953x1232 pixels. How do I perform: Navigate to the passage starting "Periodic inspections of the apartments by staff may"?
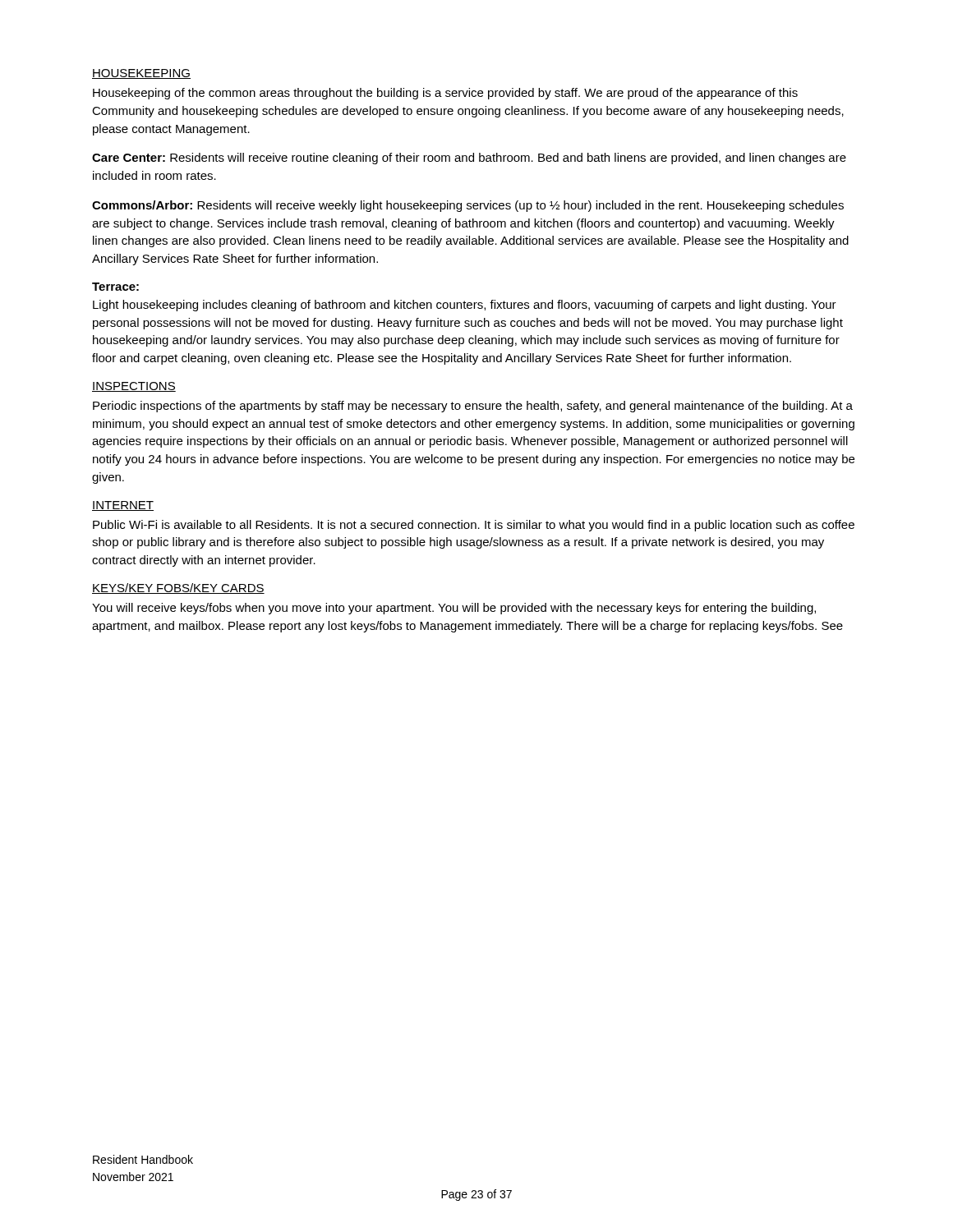pos(474,441)
